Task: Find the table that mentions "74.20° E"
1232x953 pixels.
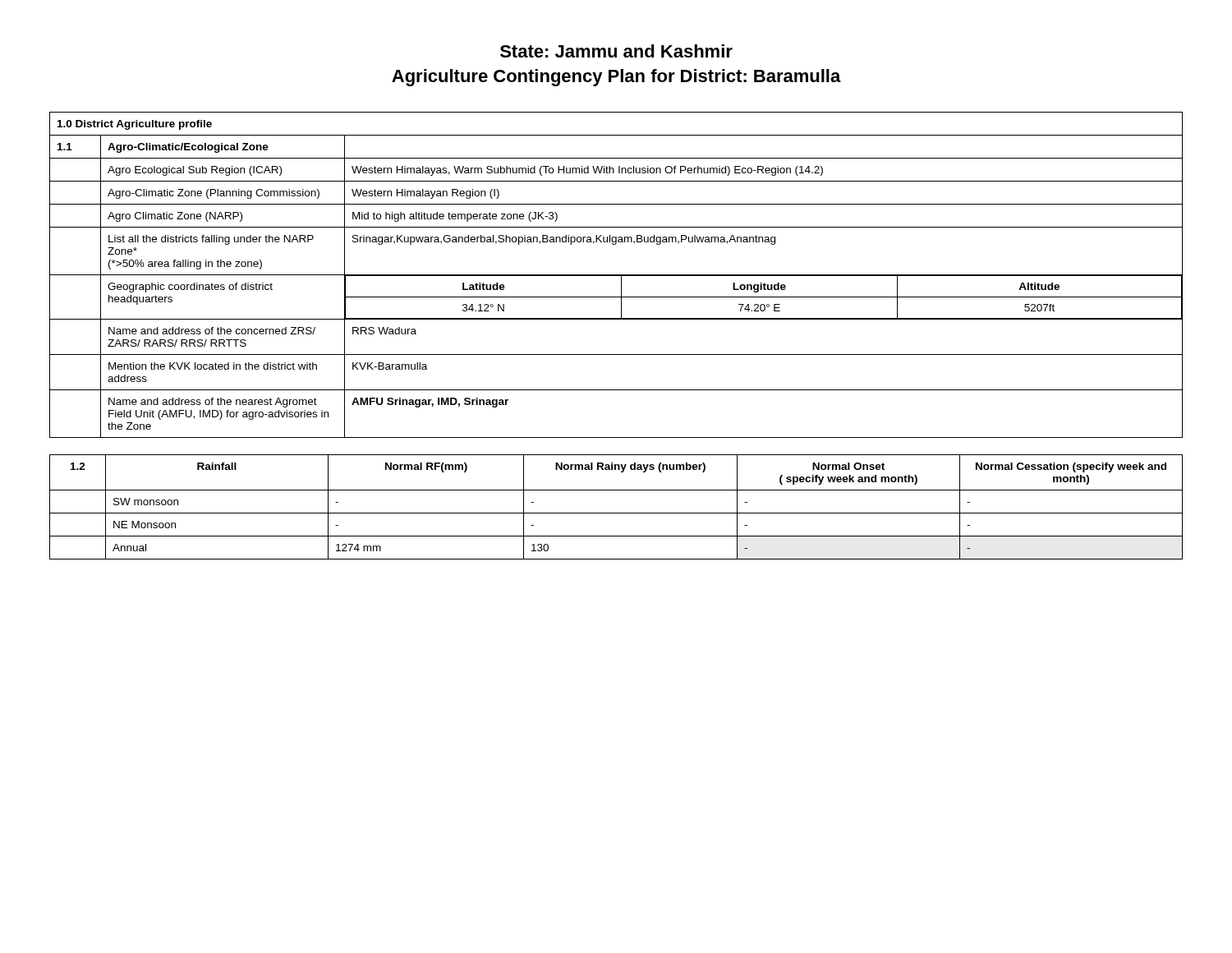Action: [616, 275]
